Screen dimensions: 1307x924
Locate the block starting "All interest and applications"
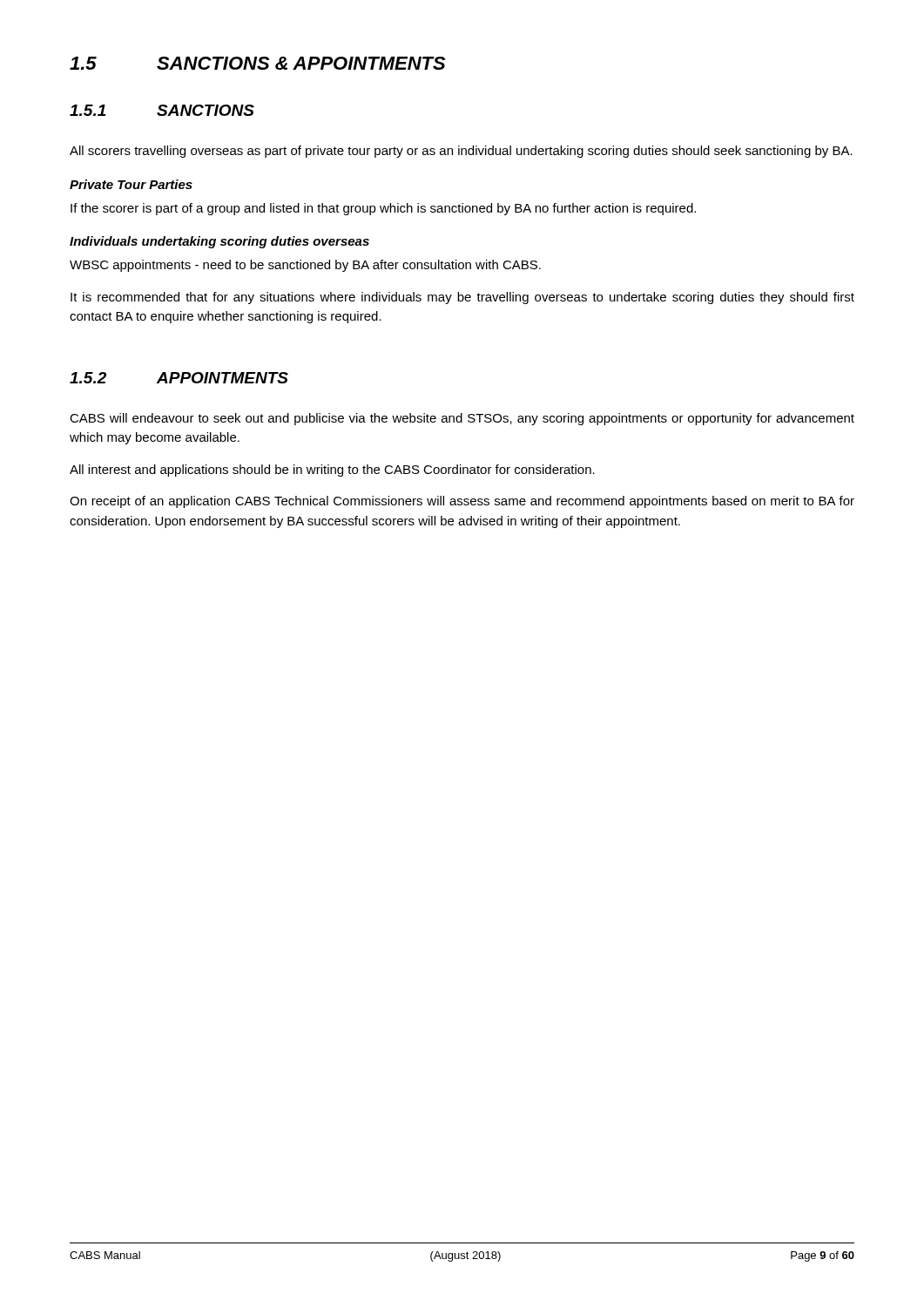point(333,469)
